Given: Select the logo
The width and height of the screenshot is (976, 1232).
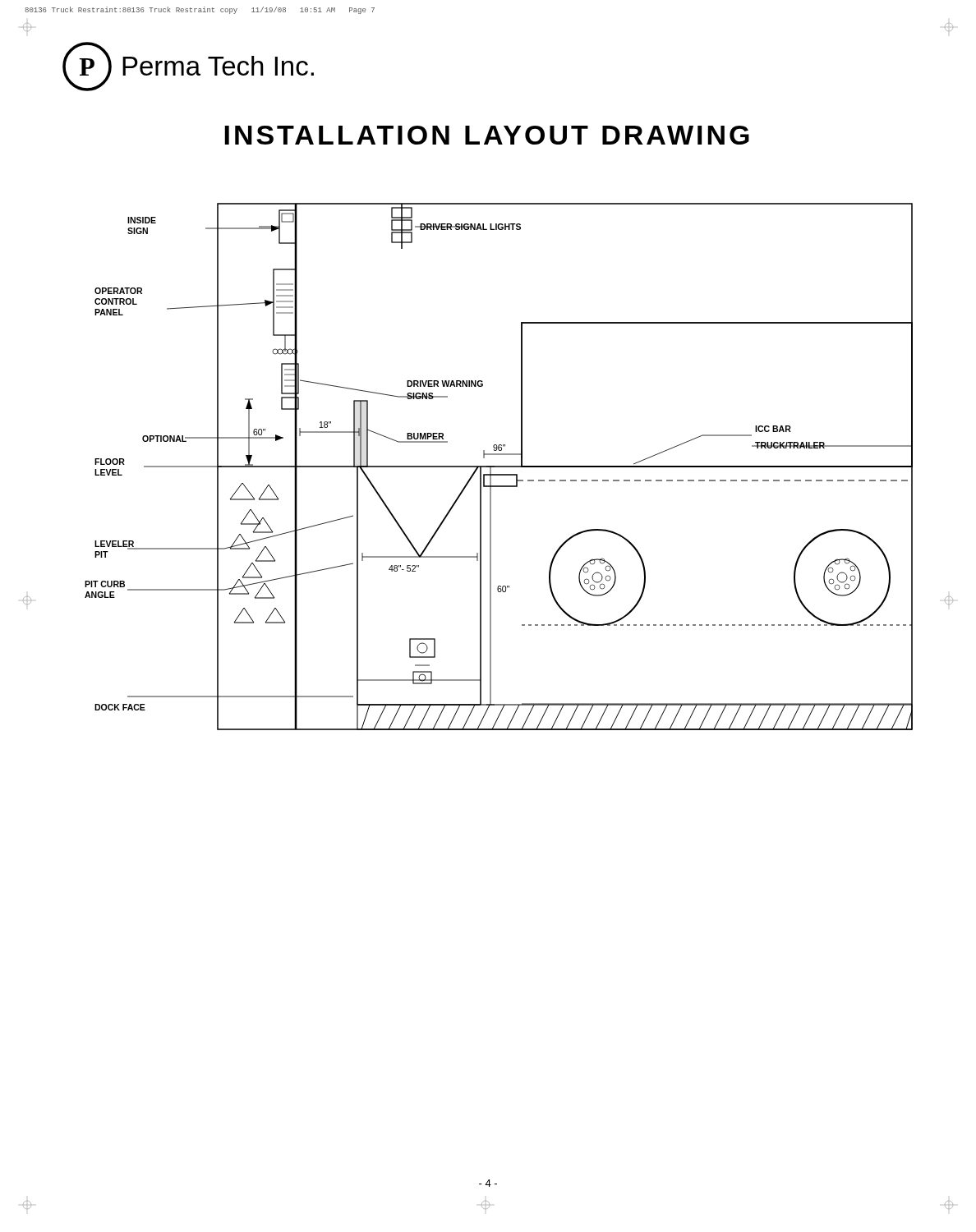Looking at the screenshot, I should (x=189, y=67).
